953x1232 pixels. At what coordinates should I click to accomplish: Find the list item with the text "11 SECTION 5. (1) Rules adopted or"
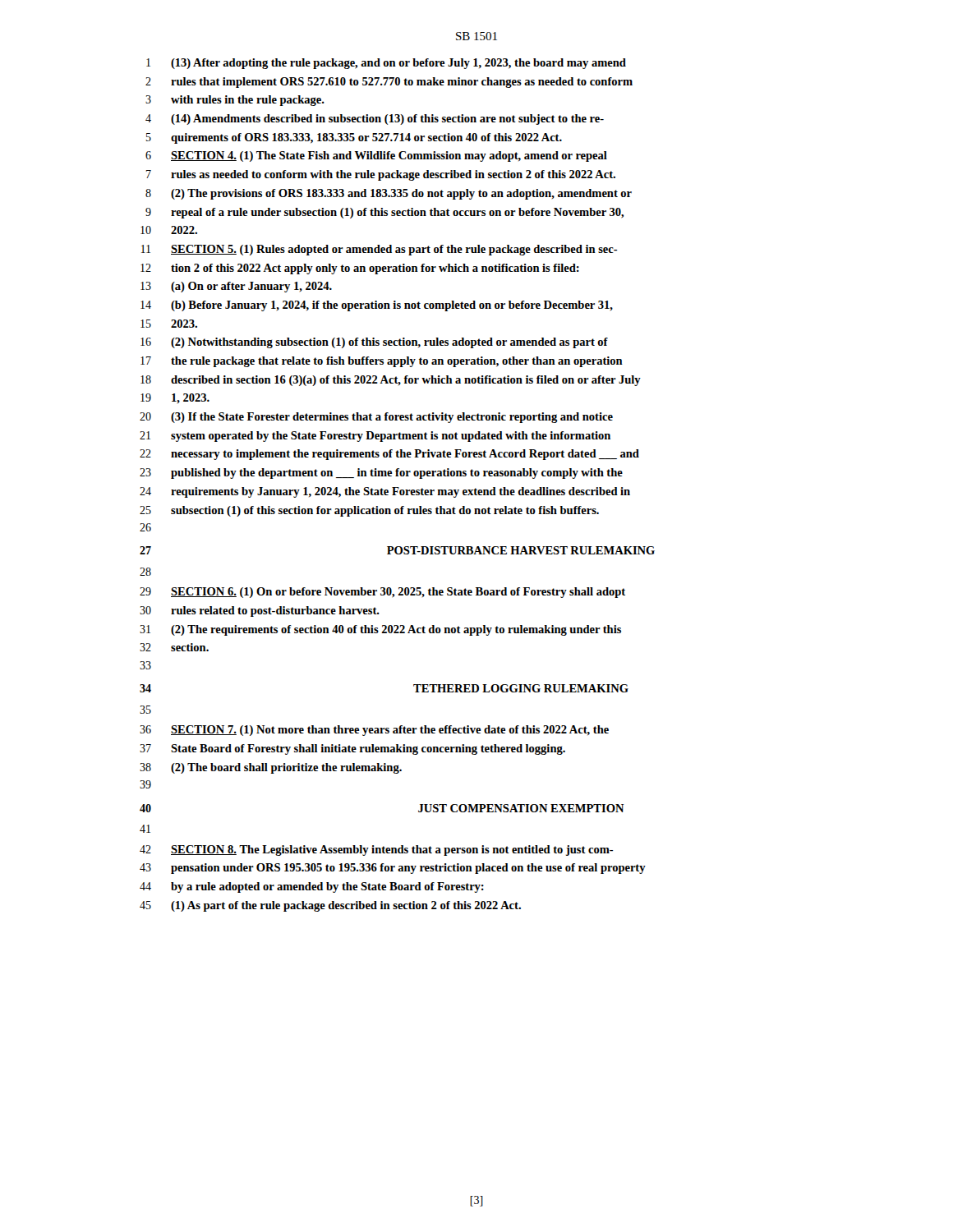496,249
